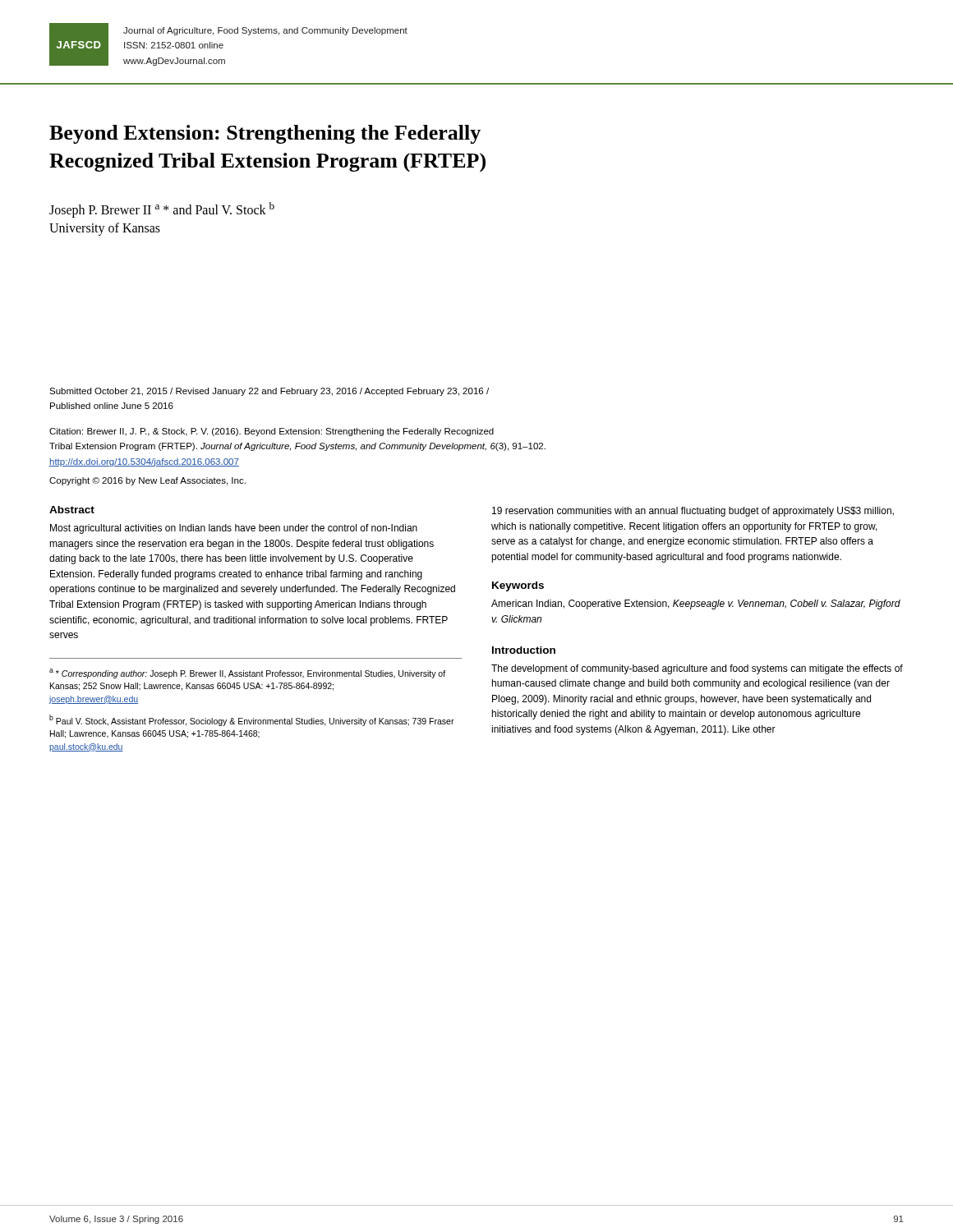The image size is (953, 1232).
Task: Select the block starting "Submitted October 21, 2015 / Revised January 22"
Action: (x=269, y=399)
